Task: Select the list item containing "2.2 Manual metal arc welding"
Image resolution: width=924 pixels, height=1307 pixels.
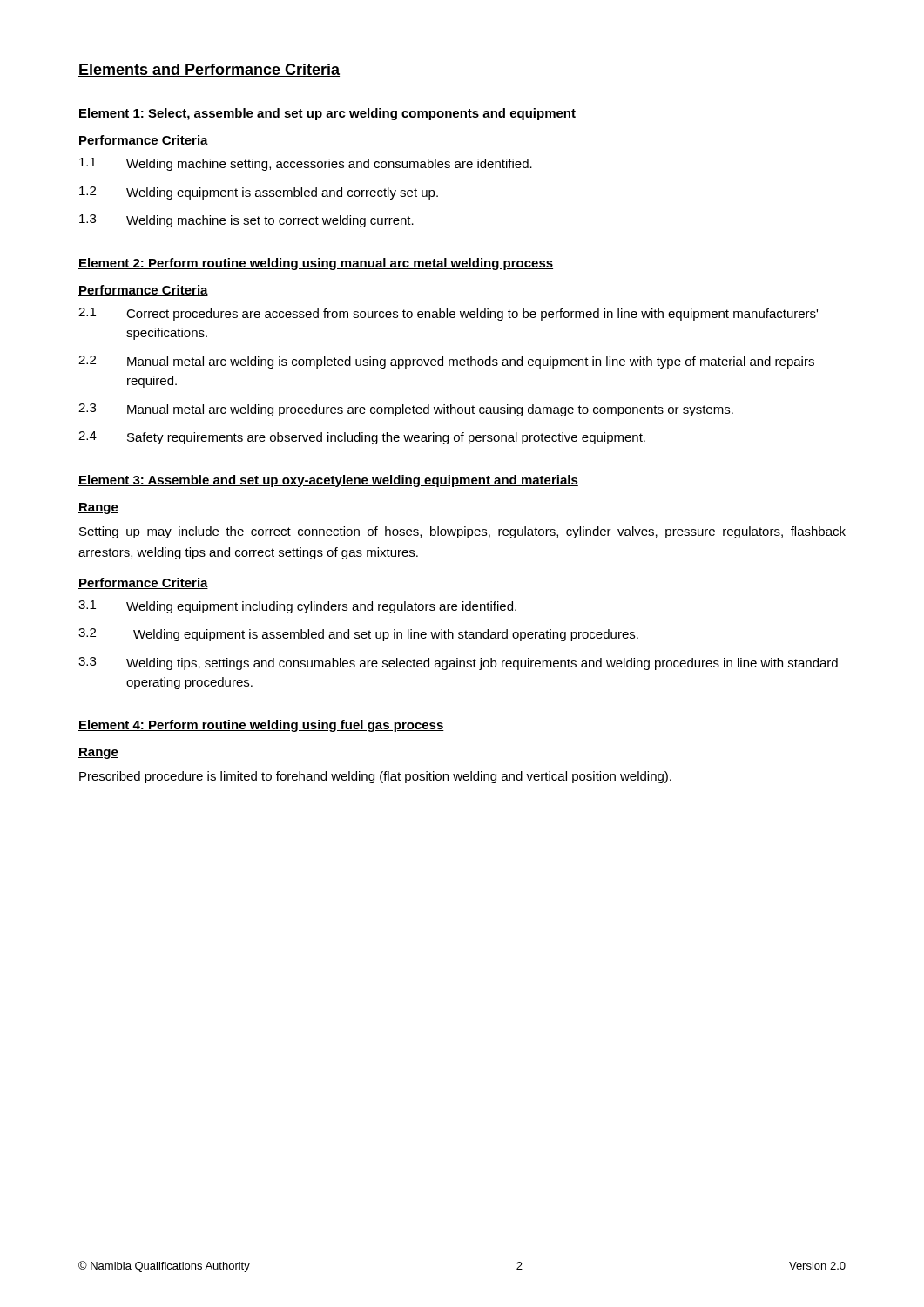Action: click(462, 371)
